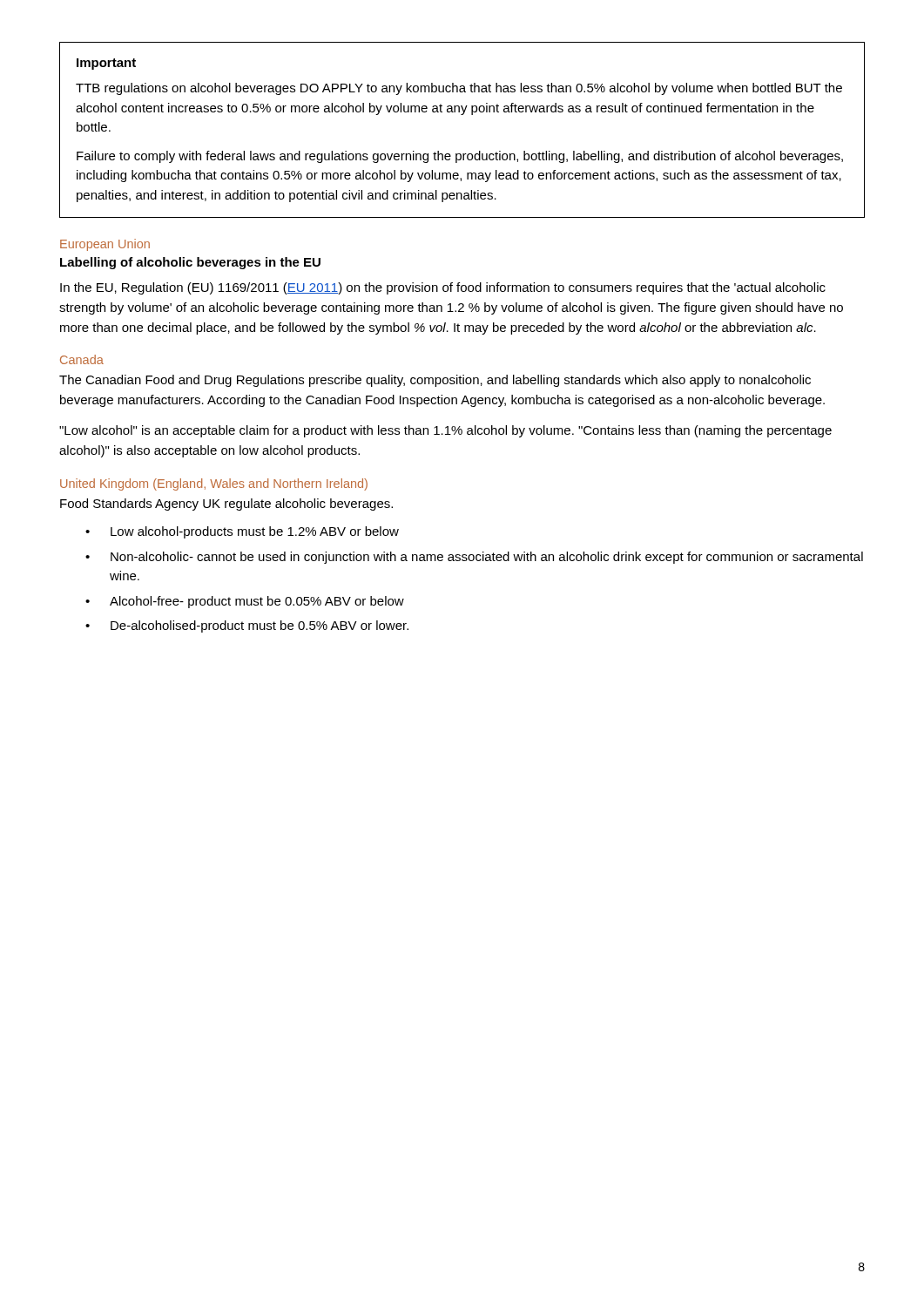Locate the block of text that opens with "• De-alcoholised-product must be"

coord(247,626)
